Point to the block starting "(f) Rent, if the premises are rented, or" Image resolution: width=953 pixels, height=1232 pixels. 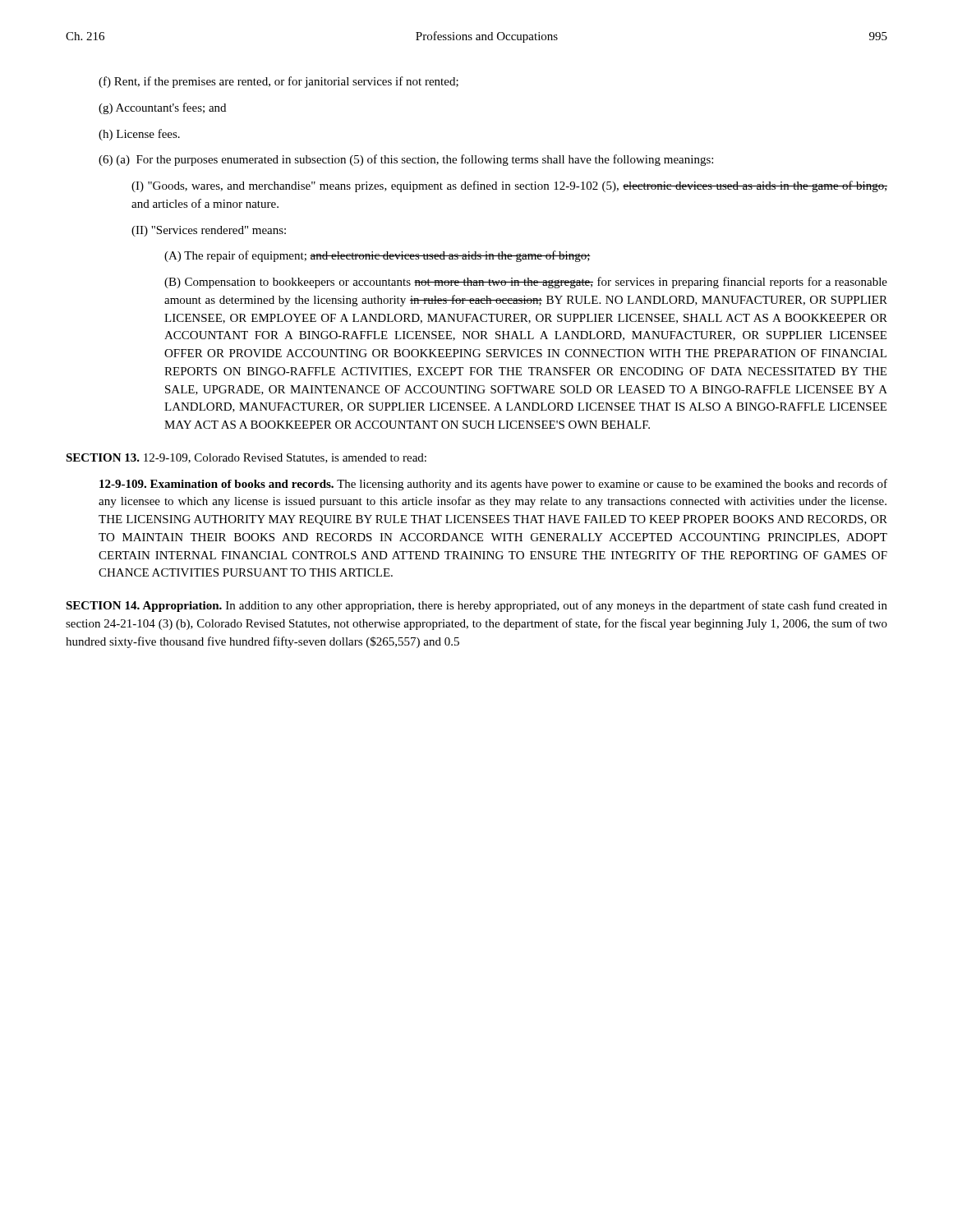pos(279,81)
